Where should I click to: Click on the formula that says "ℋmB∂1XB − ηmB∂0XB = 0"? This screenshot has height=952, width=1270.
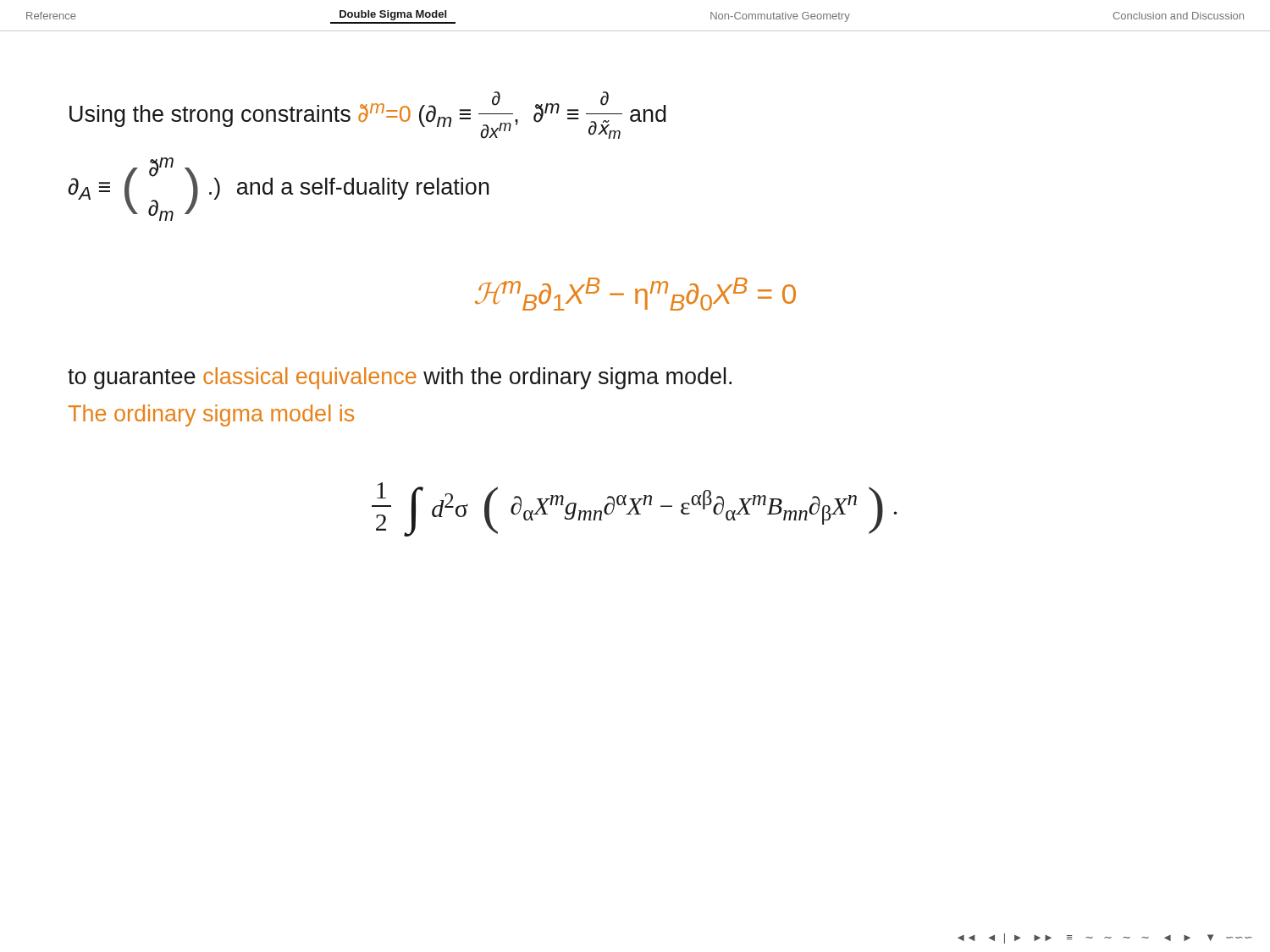pyautogui.click(x=635, y=294)
